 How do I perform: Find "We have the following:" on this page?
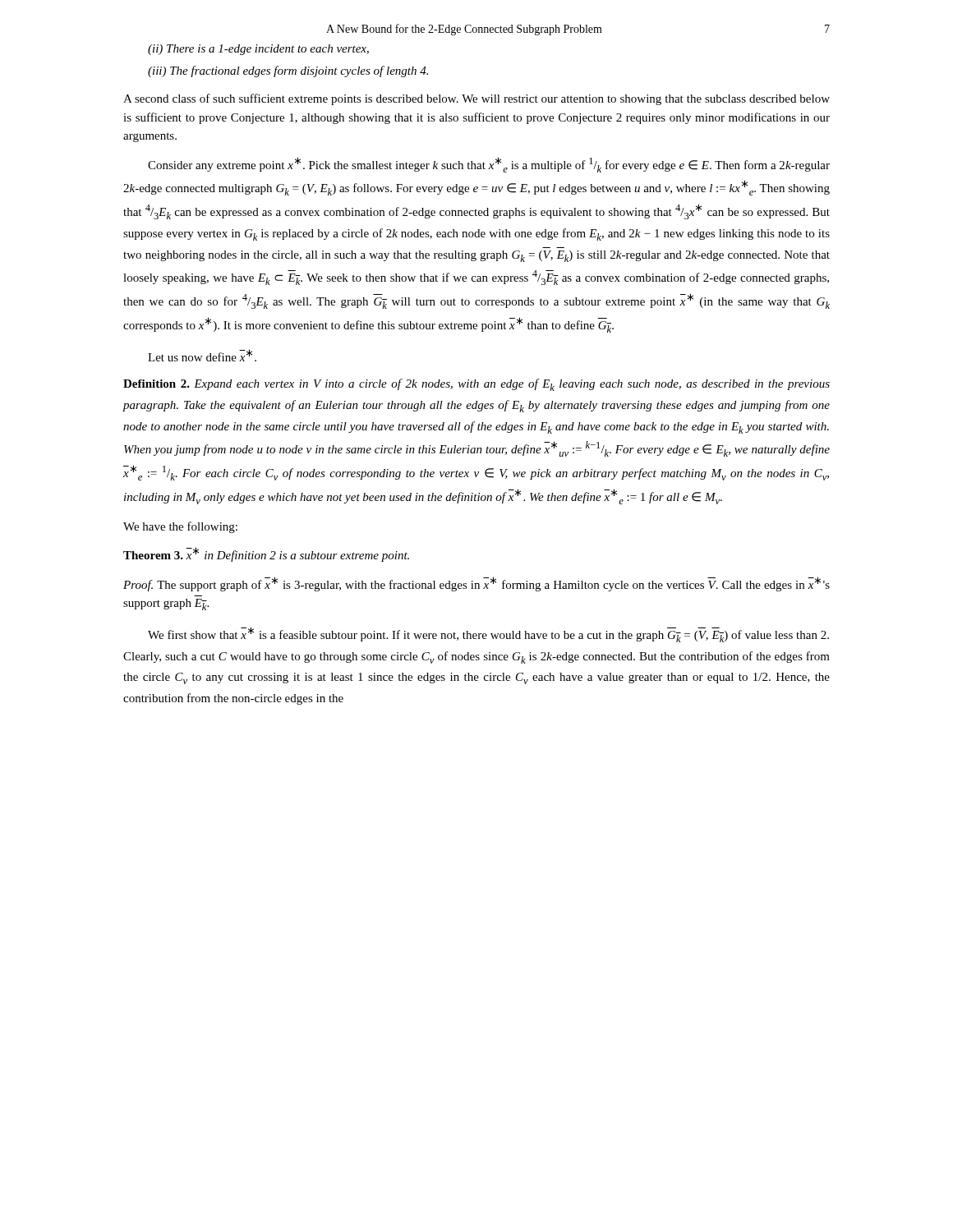[180, 527]
